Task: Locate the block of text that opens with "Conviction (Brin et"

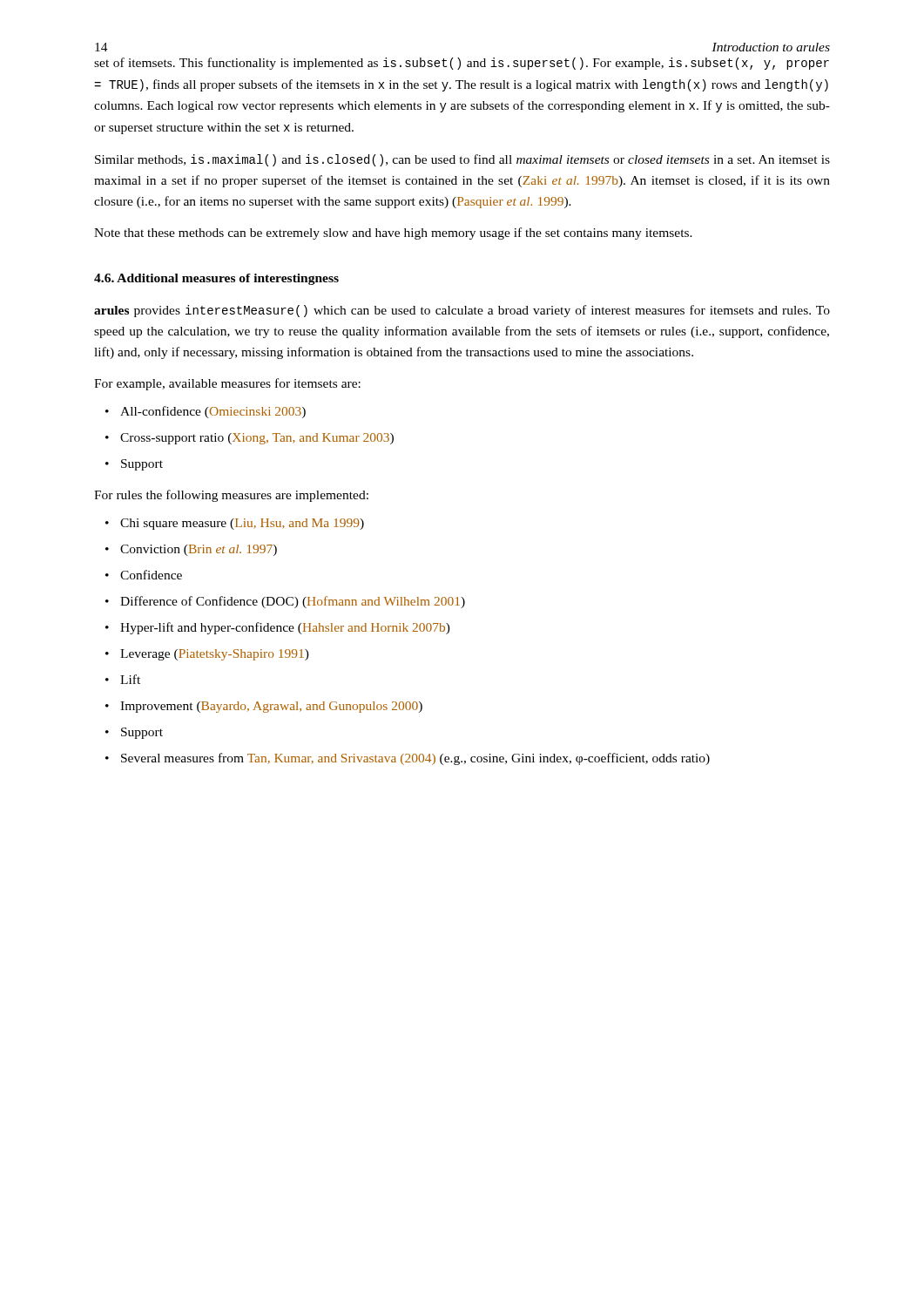Action: coord(199,549)
